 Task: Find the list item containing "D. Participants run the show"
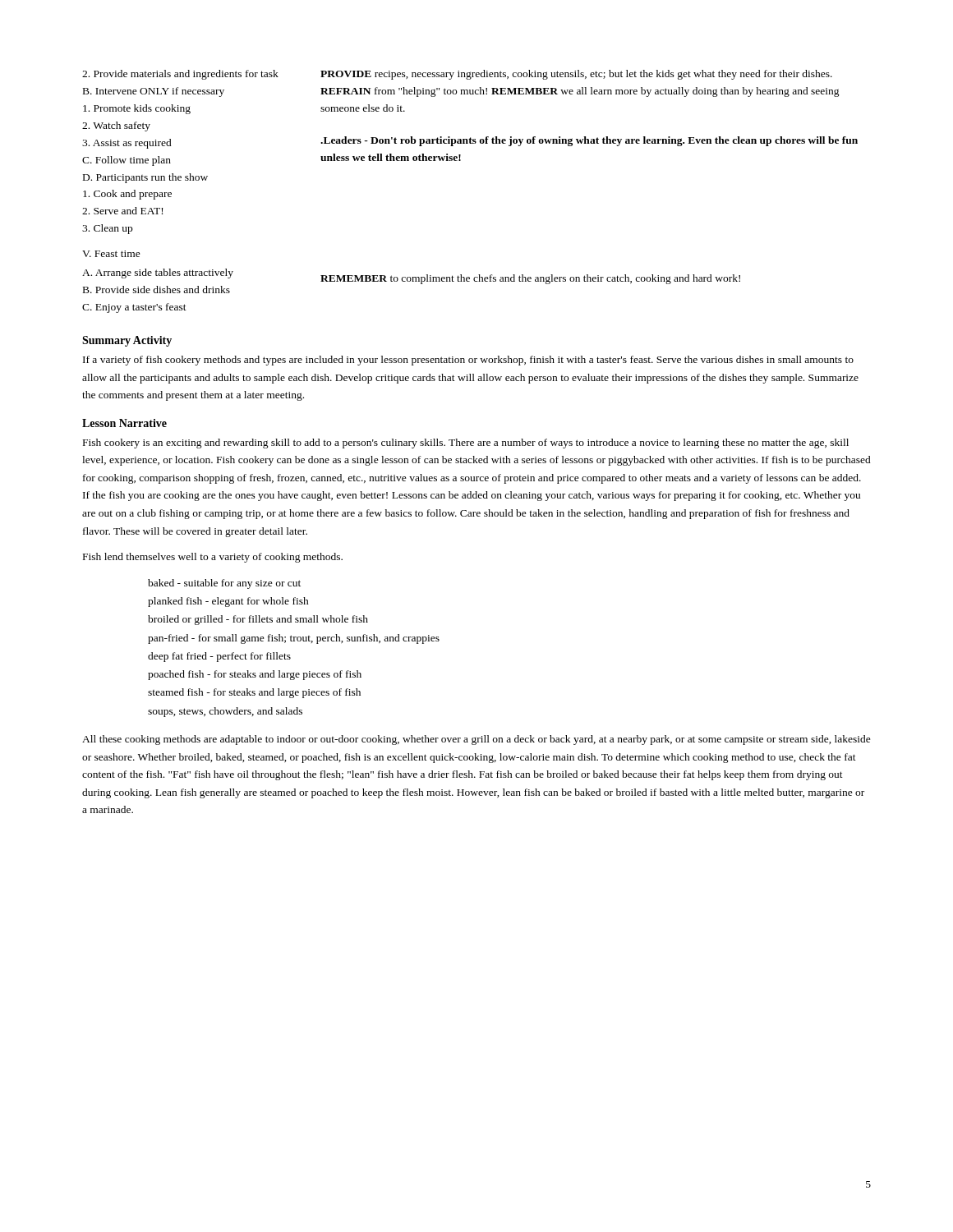coord(145,177)
